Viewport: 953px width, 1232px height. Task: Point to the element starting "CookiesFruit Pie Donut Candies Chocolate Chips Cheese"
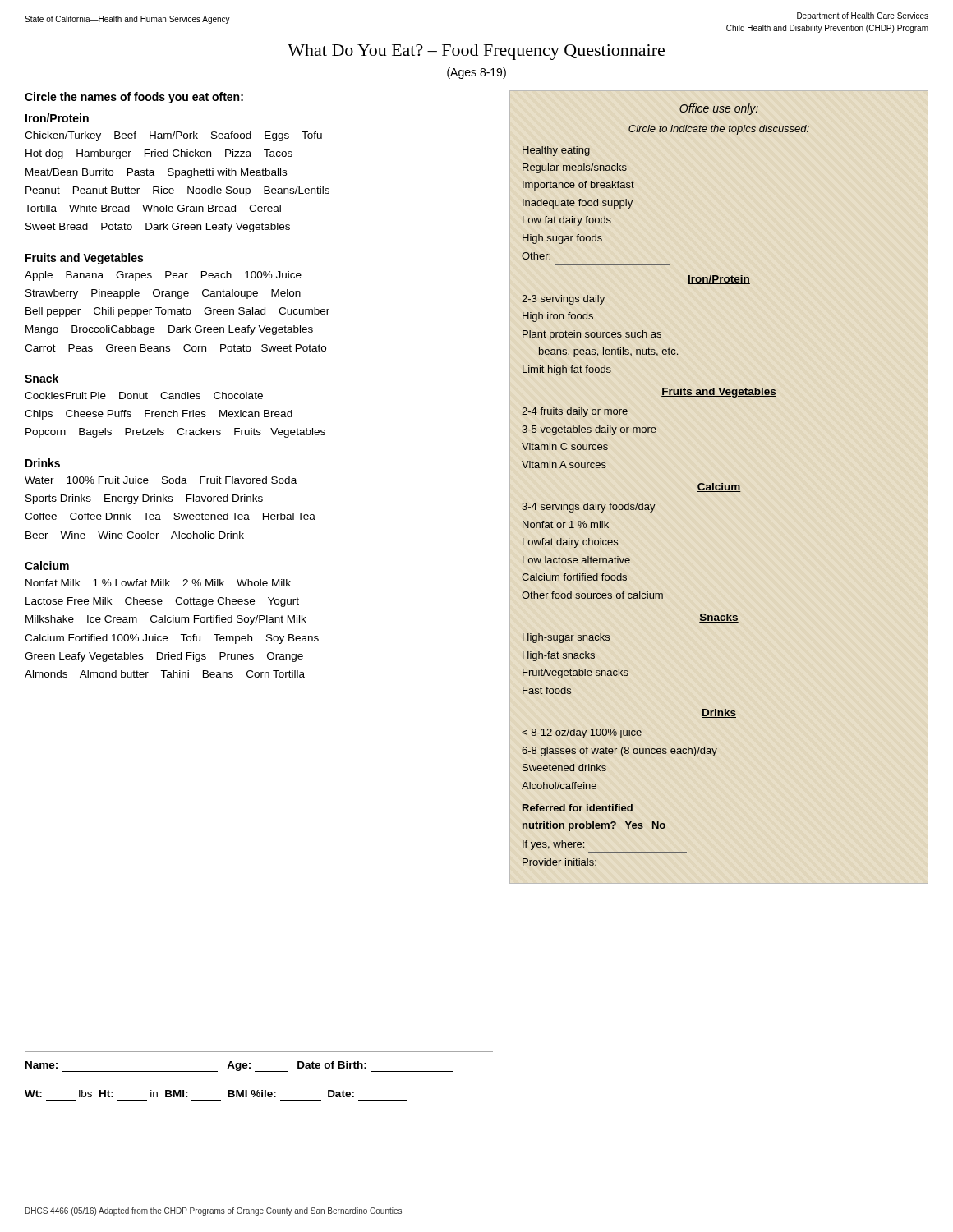(259, 414)
